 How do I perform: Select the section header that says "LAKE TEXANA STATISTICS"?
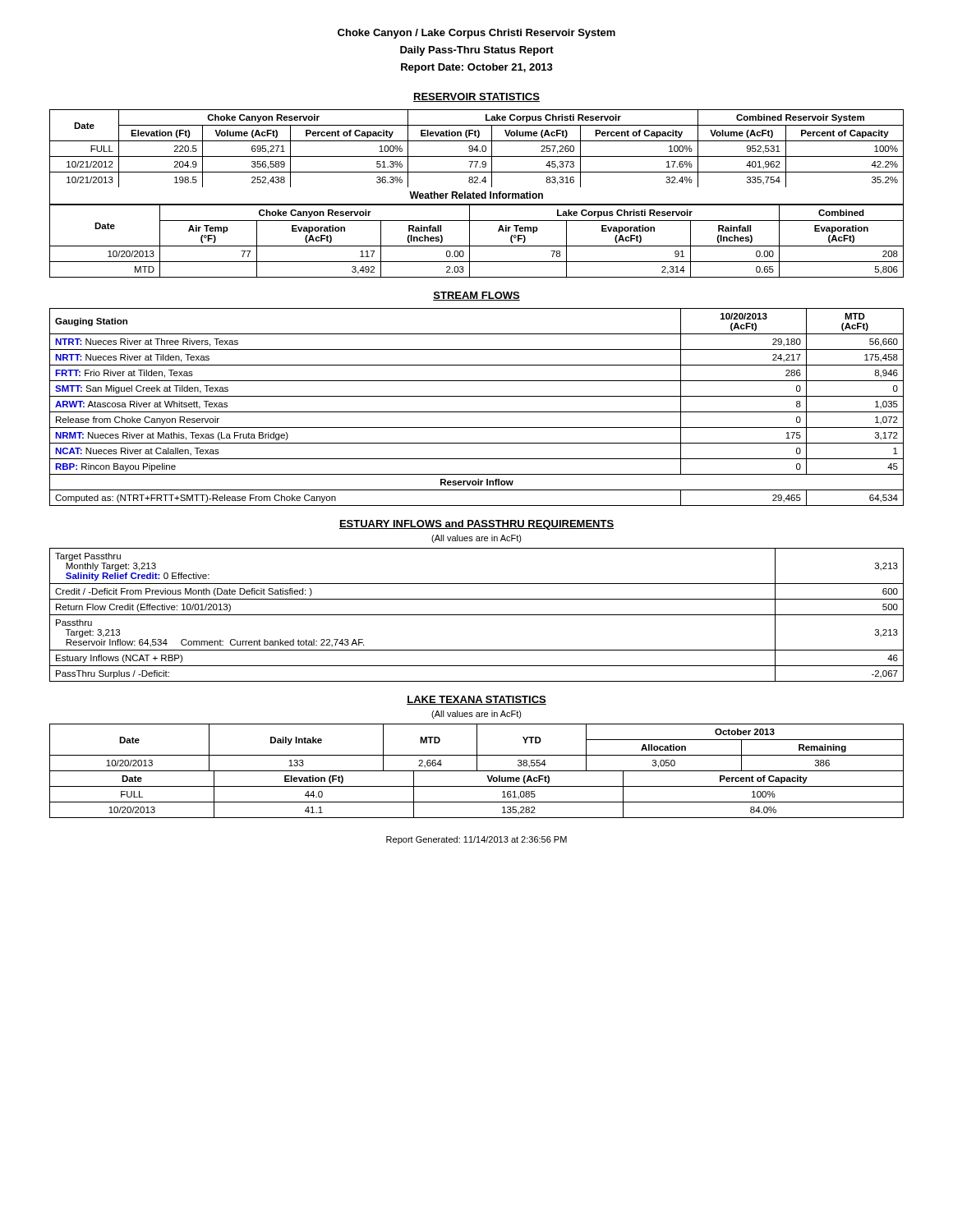476,700
